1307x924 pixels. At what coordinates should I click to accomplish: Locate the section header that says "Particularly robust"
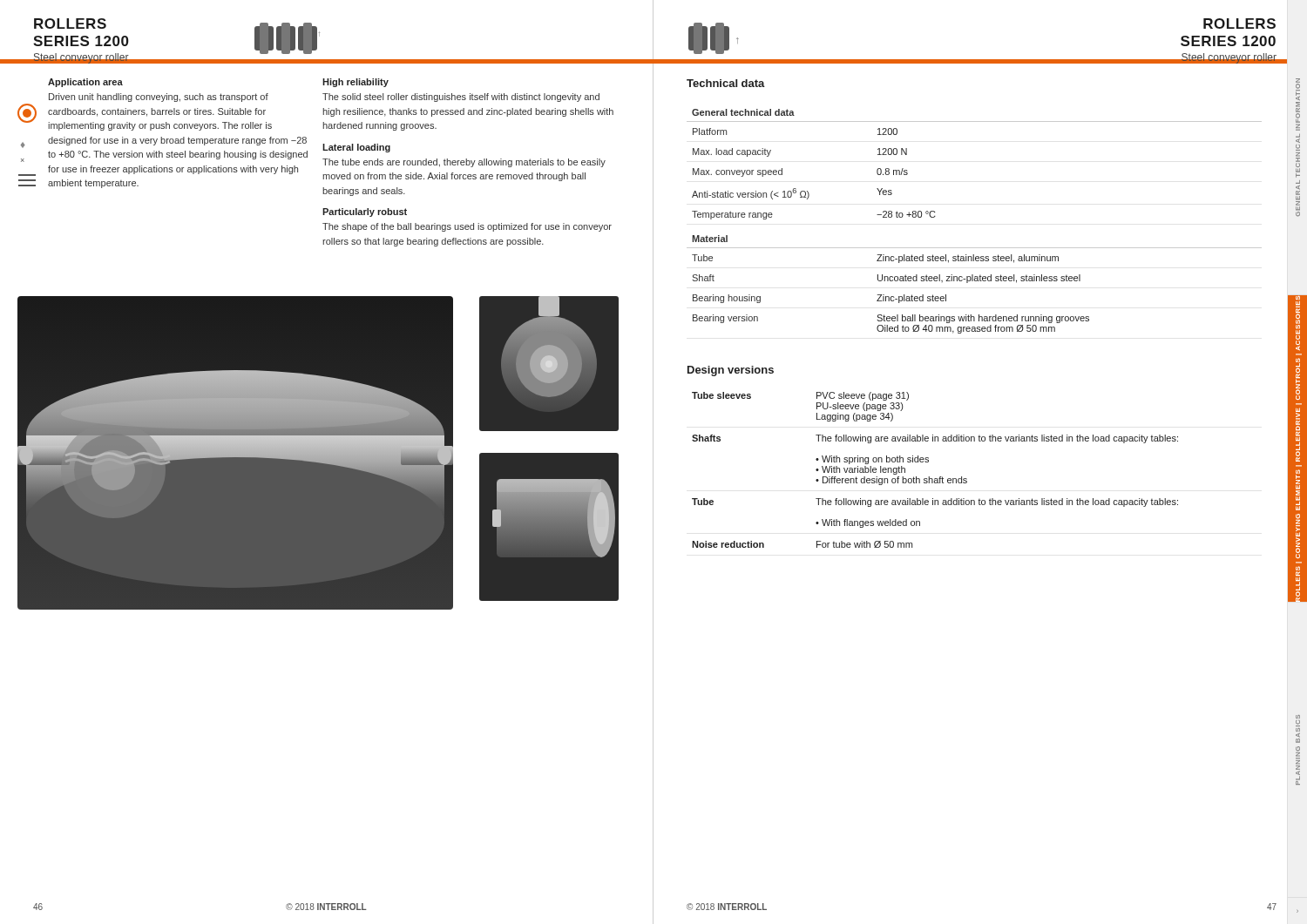pyautogui.click(x=365, y=212)
